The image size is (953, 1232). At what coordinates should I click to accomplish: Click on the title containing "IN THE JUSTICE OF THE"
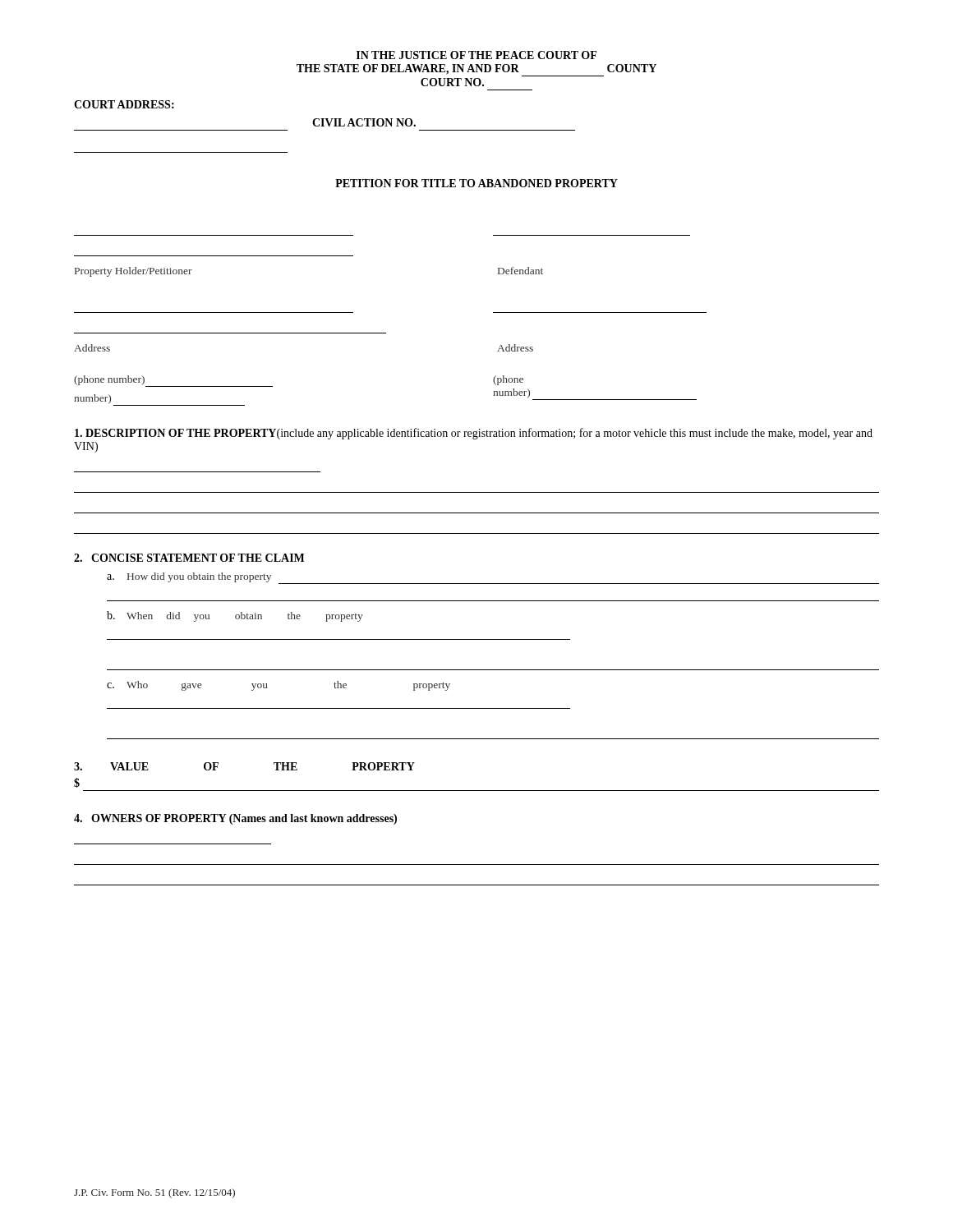click(476, 69)
